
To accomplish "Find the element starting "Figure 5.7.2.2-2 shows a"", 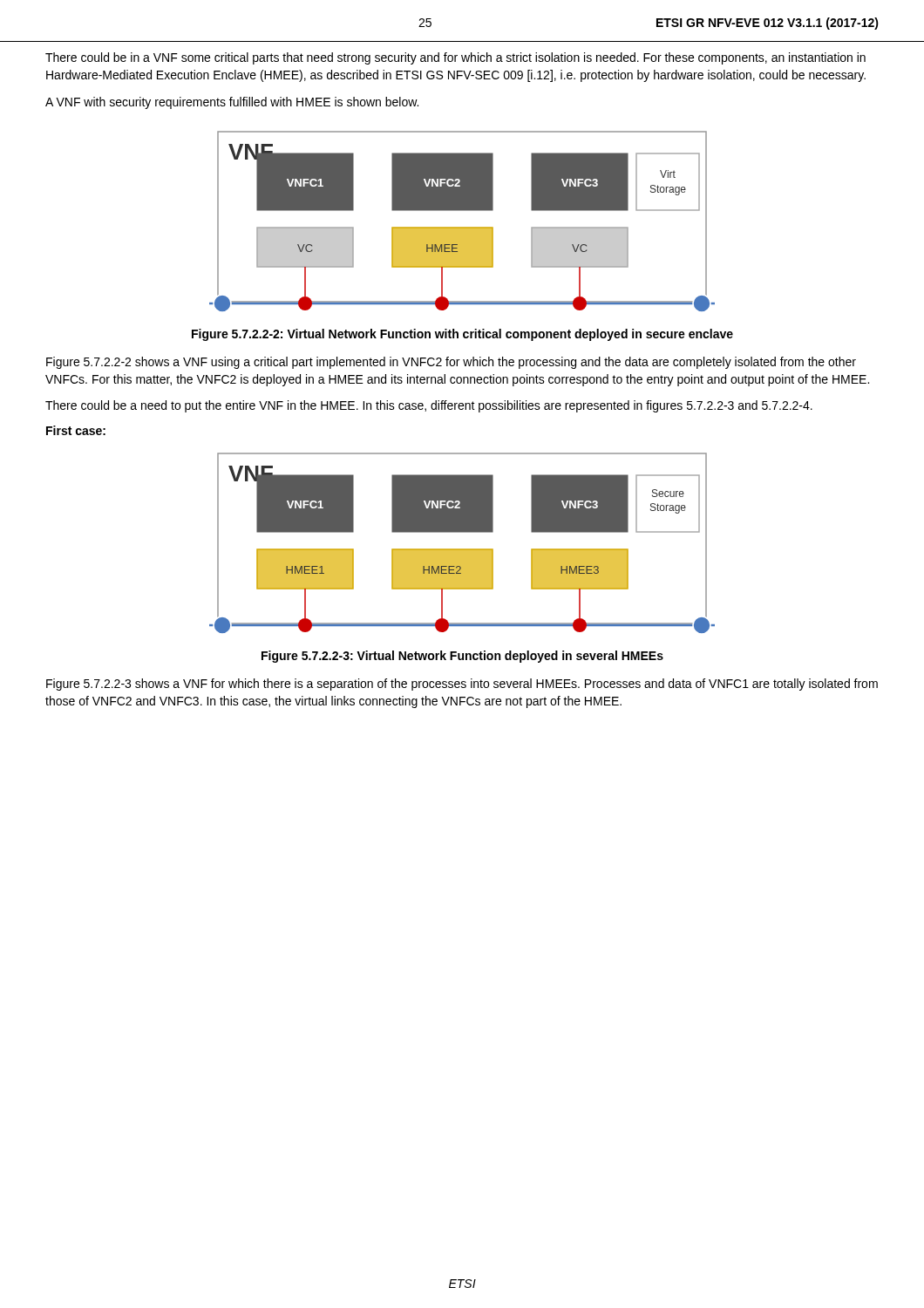I will tap(458, 371).
